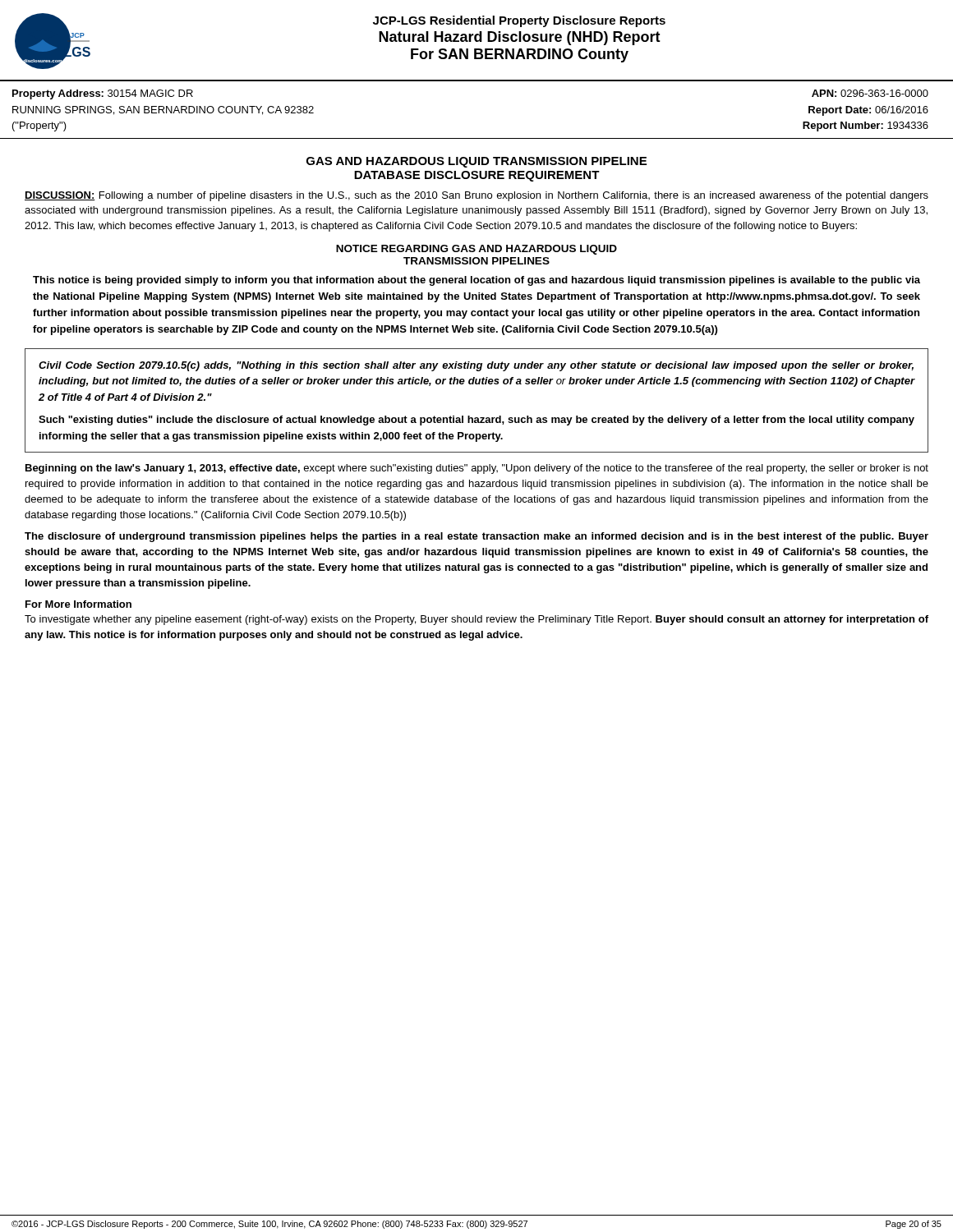The height and width of the screenshot is (1232, 953).
Task: Locate the text block that reads "Property Address: 30154 MAGIC DR RUNNING SPRINGS,"
Action: [102, 96]
